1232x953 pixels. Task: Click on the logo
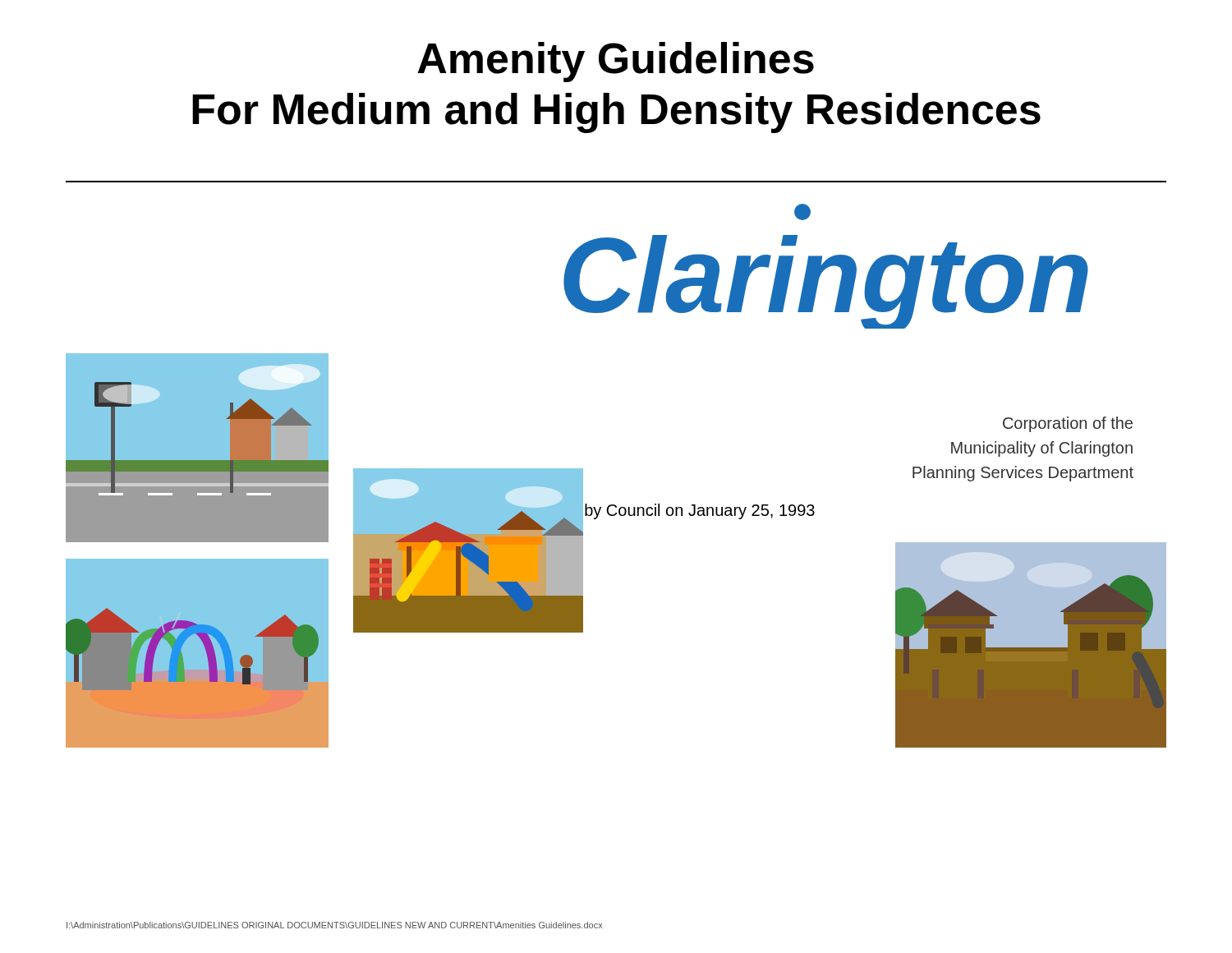pyautogui.click(x=830, y=265)
